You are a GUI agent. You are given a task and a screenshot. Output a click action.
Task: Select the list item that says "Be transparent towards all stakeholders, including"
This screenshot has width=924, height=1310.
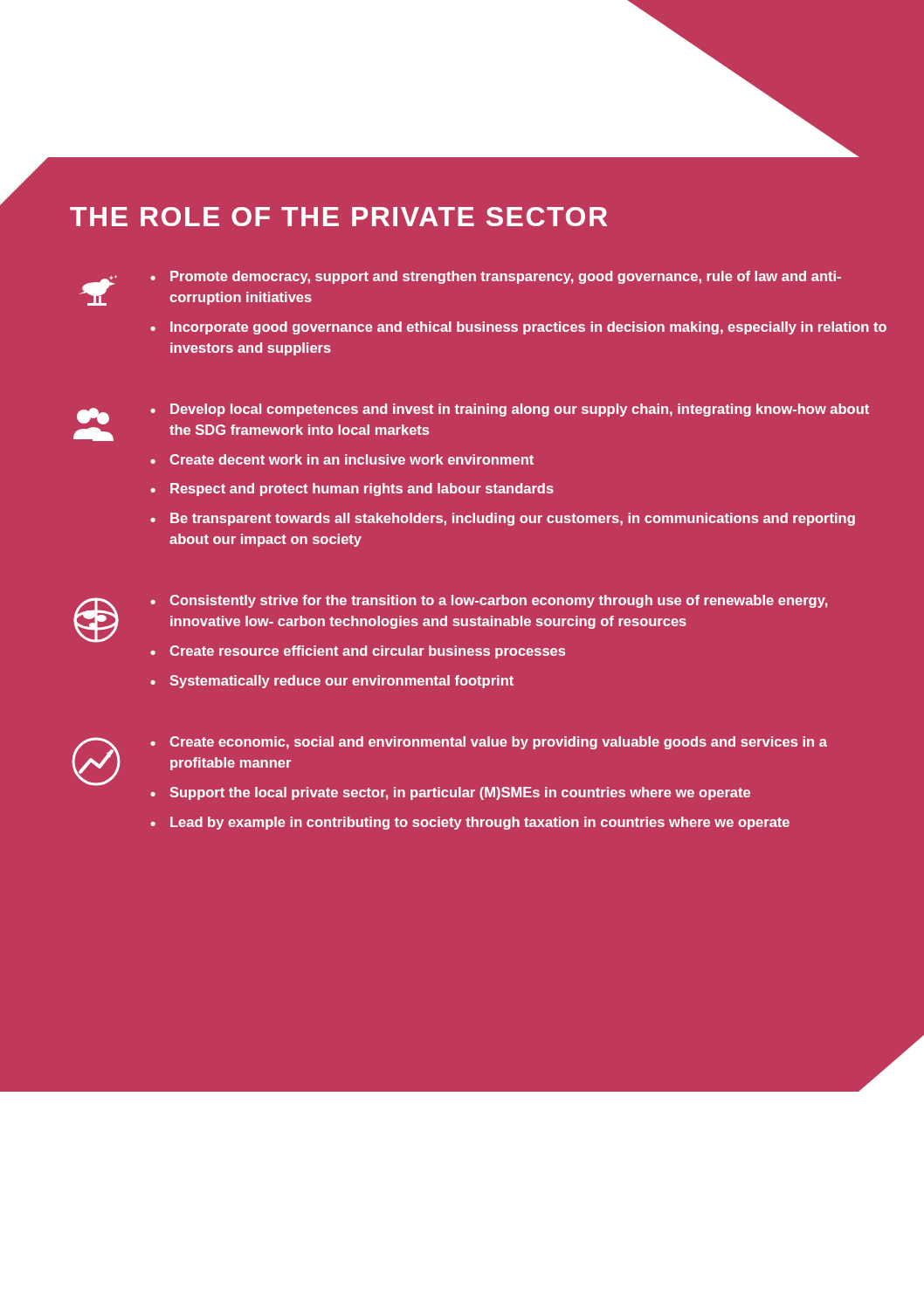(x=513, y=529)
